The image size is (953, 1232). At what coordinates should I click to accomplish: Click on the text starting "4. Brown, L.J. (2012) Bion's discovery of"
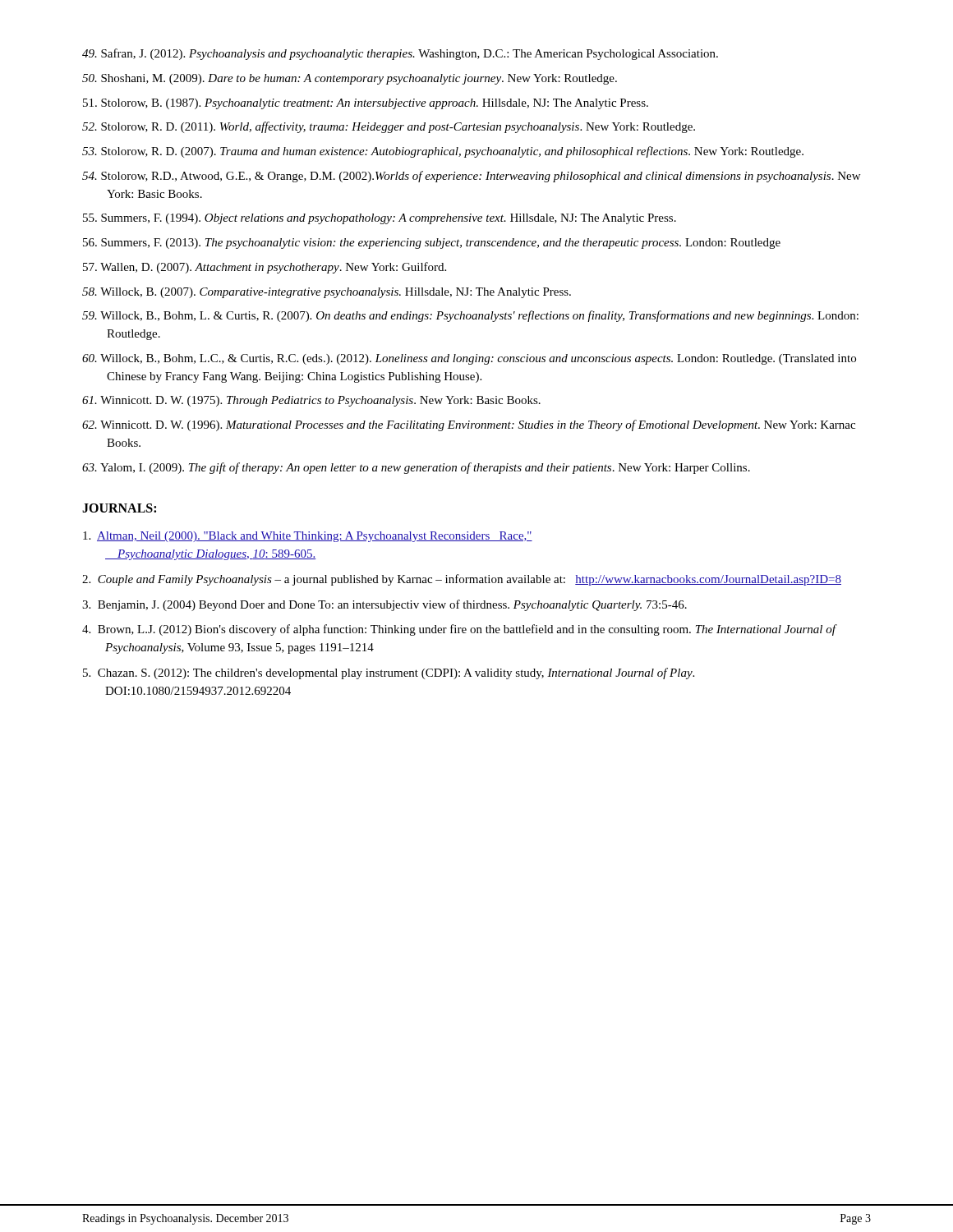[459, 638]
